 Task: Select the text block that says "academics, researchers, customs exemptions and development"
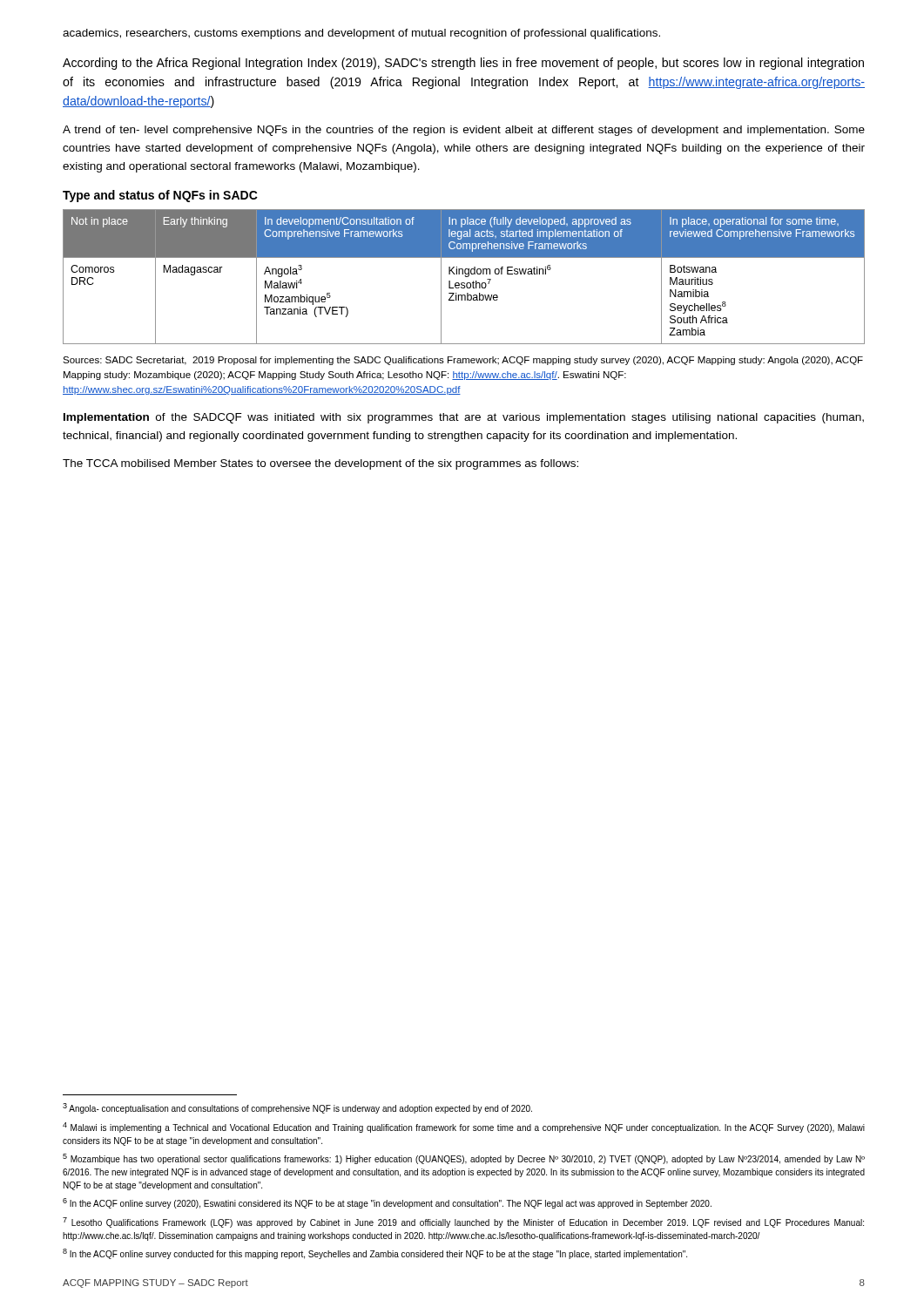(x=362, y=33)
